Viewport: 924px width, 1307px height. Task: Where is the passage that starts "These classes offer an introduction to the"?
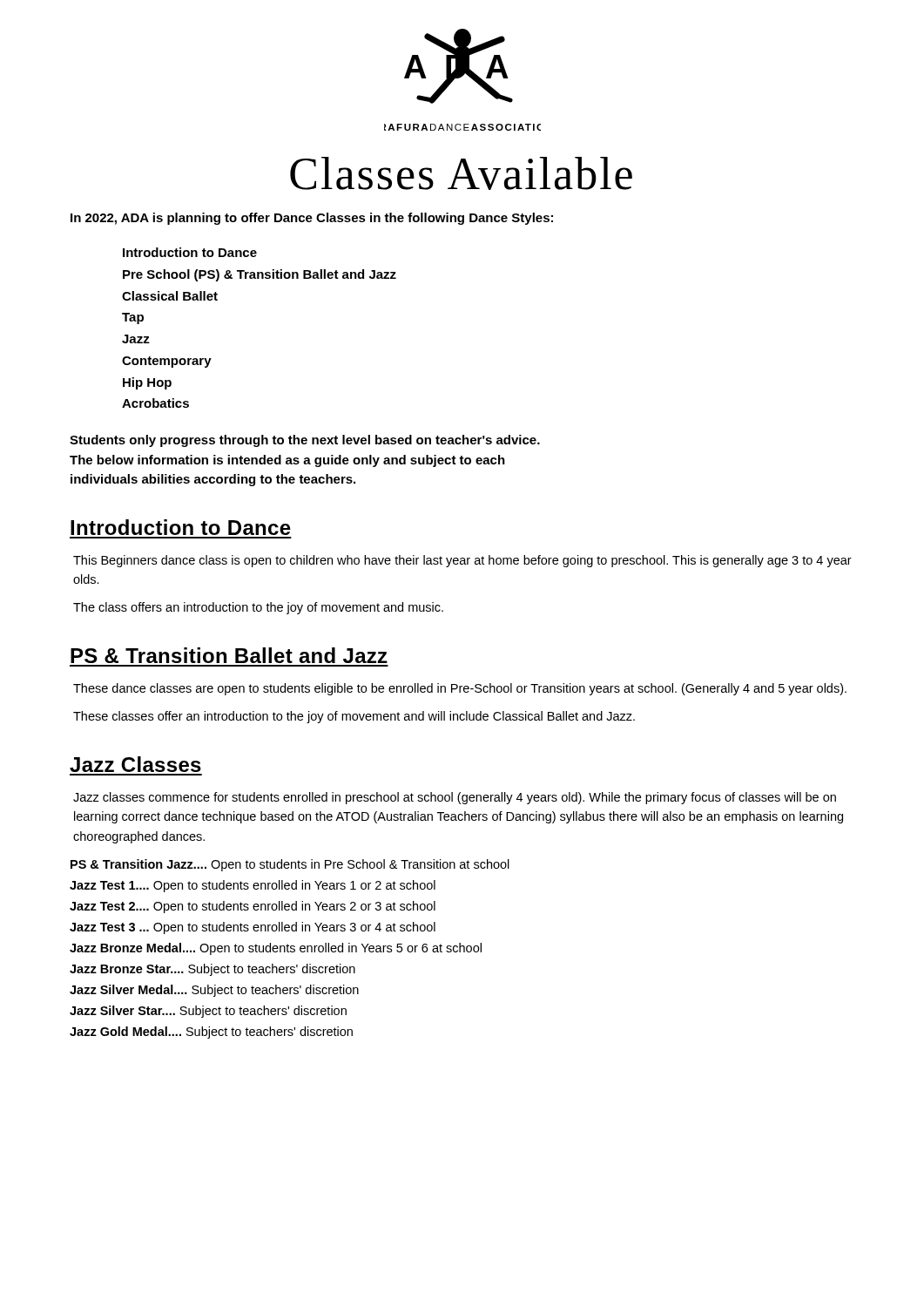354,717
